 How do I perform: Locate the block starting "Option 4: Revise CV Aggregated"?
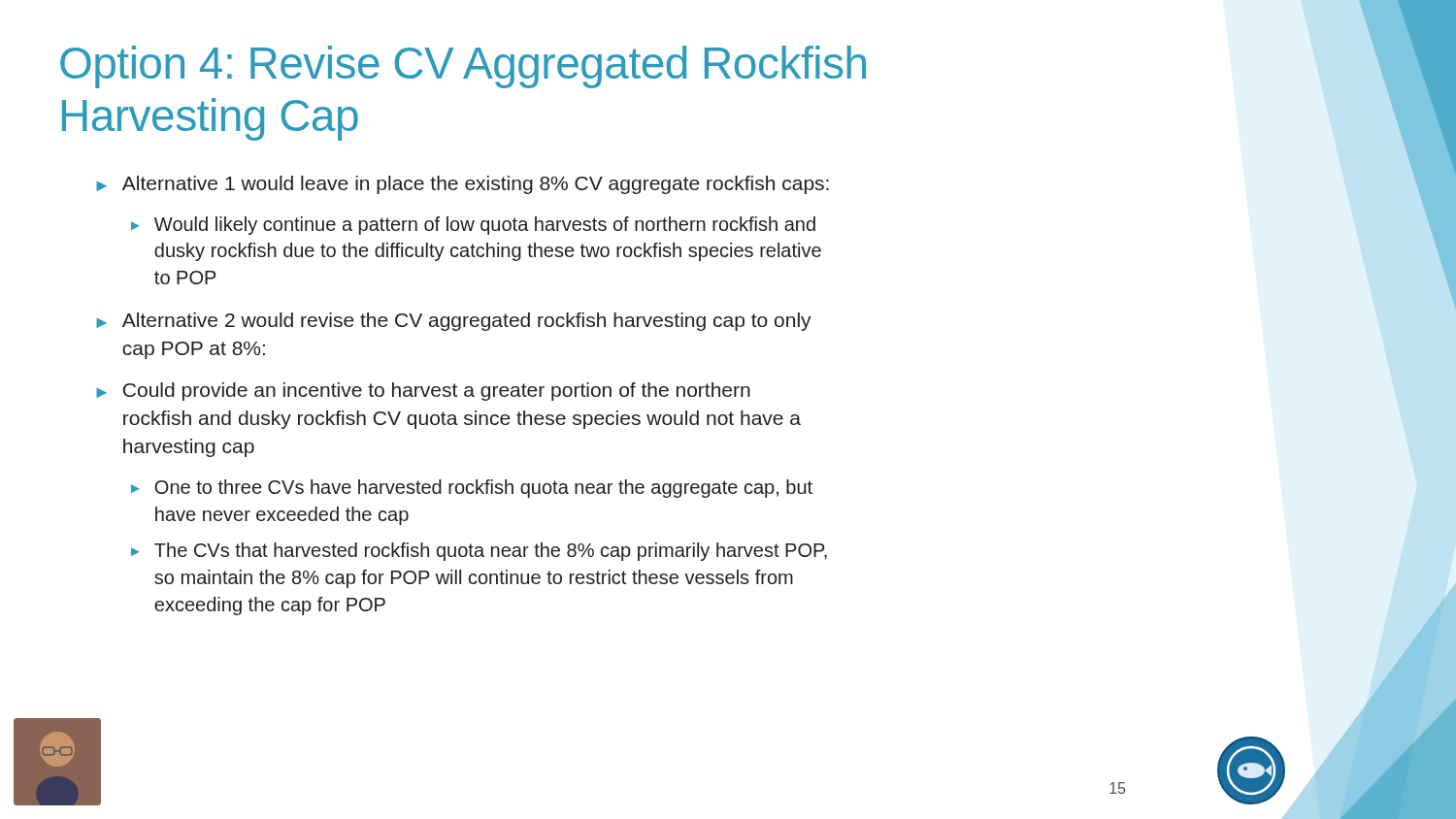pos(559,90)
